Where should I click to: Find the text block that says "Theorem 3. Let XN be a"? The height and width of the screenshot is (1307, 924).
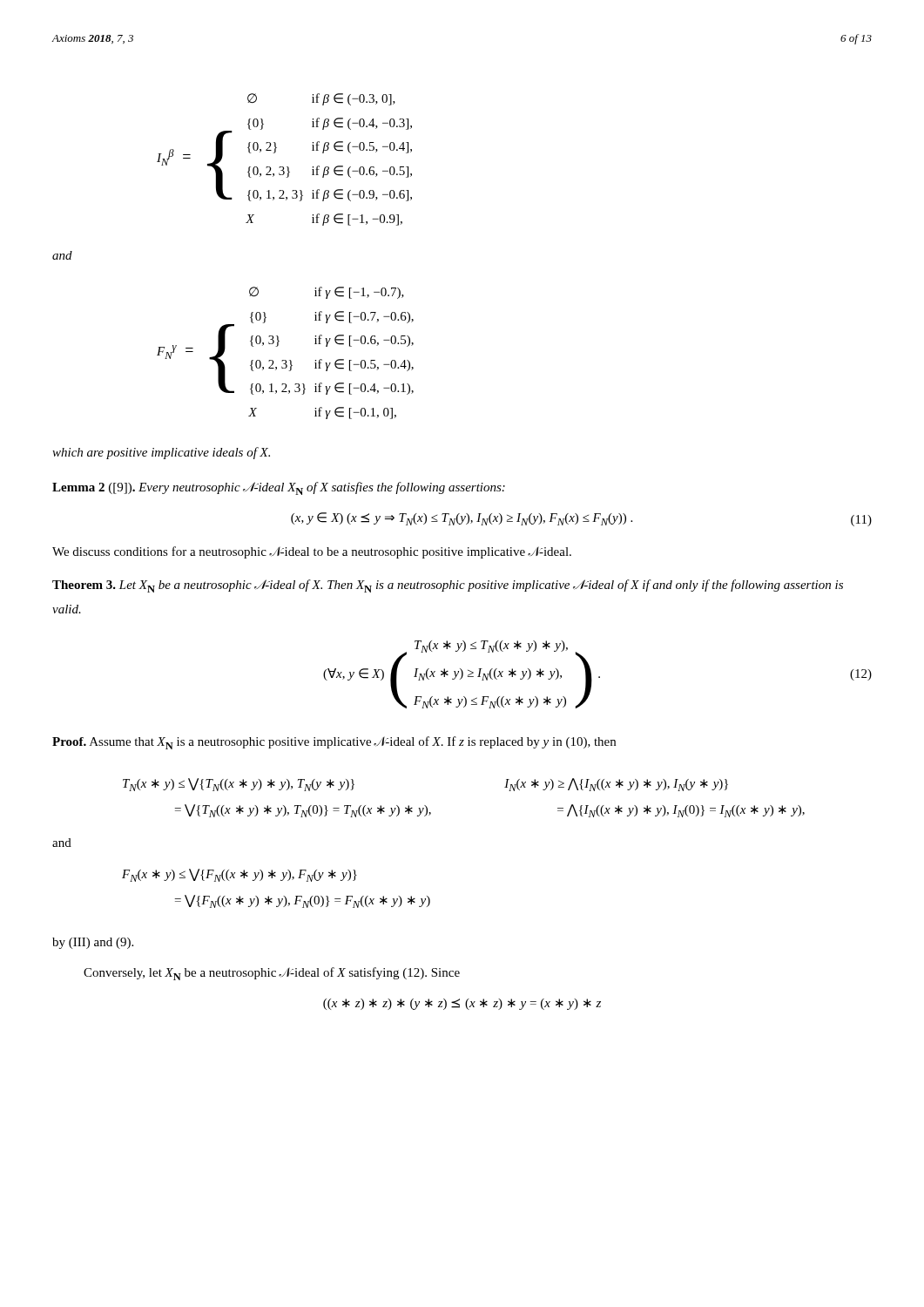[x=448, y=597]
